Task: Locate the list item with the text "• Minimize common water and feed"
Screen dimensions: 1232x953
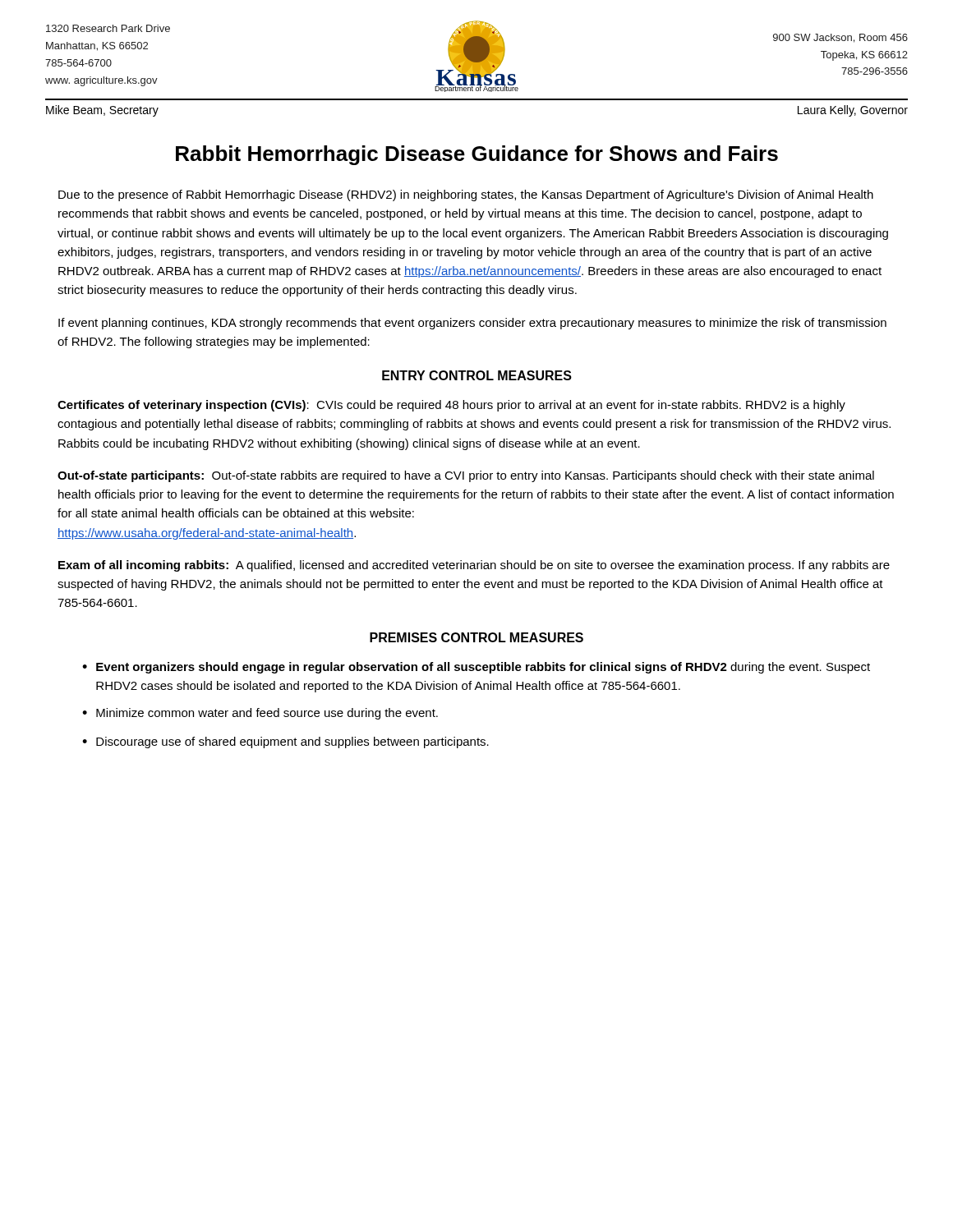Action: pyautogui.click(x=260, y=714)
